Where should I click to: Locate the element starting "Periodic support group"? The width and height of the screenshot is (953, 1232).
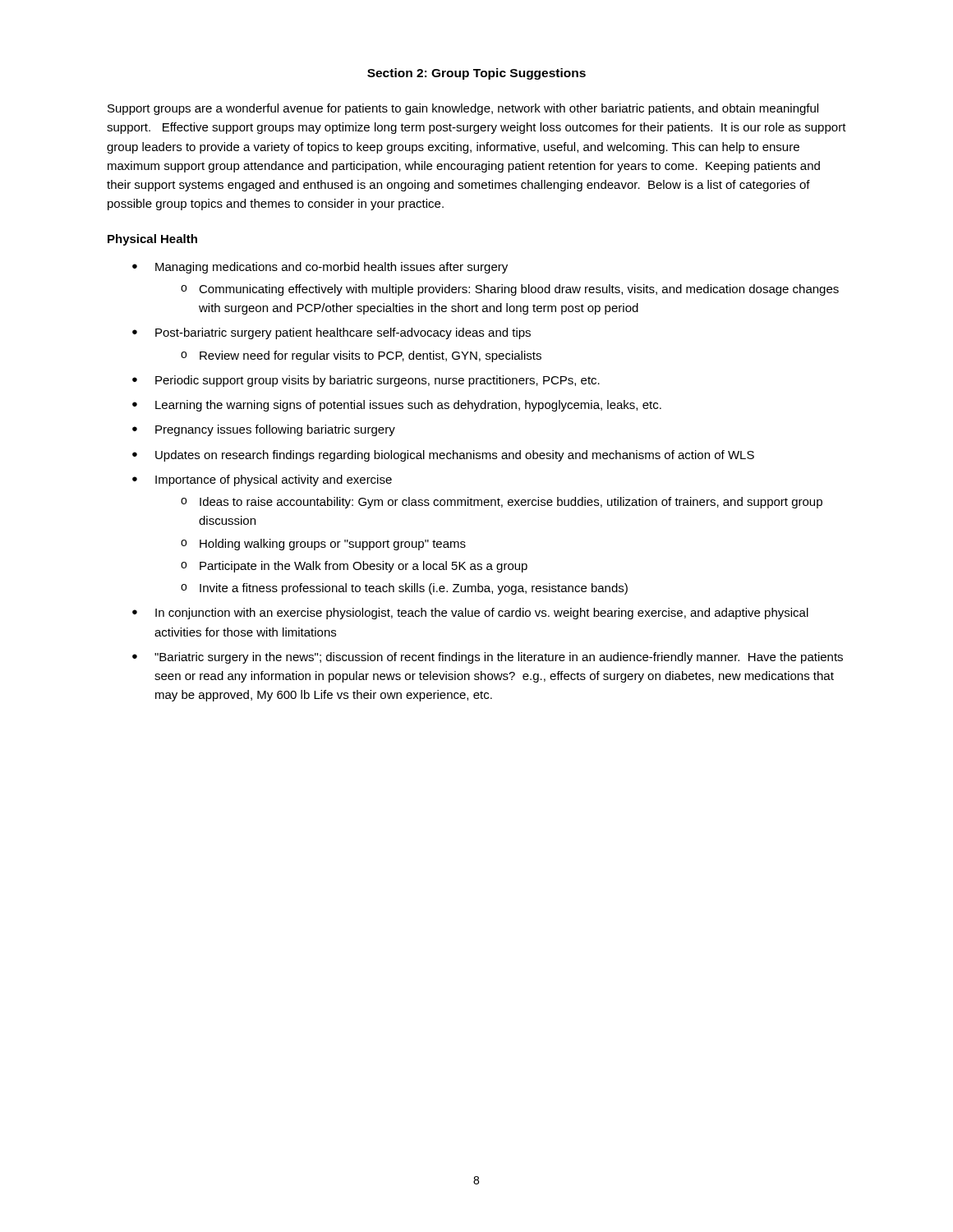pyautogui.click(x=377, y=380)
